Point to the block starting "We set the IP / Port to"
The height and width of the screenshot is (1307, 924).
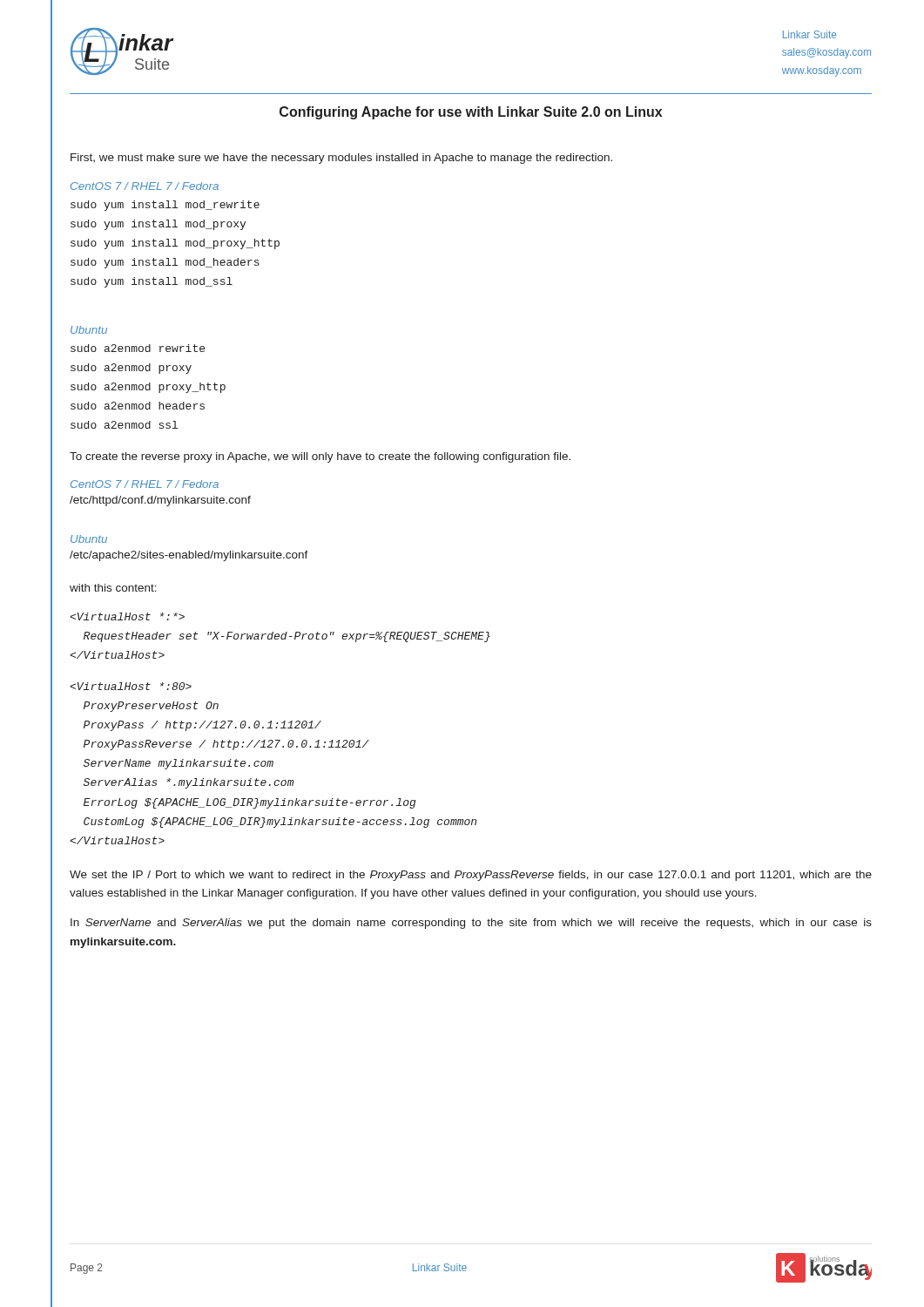click(x=471, y=884)
